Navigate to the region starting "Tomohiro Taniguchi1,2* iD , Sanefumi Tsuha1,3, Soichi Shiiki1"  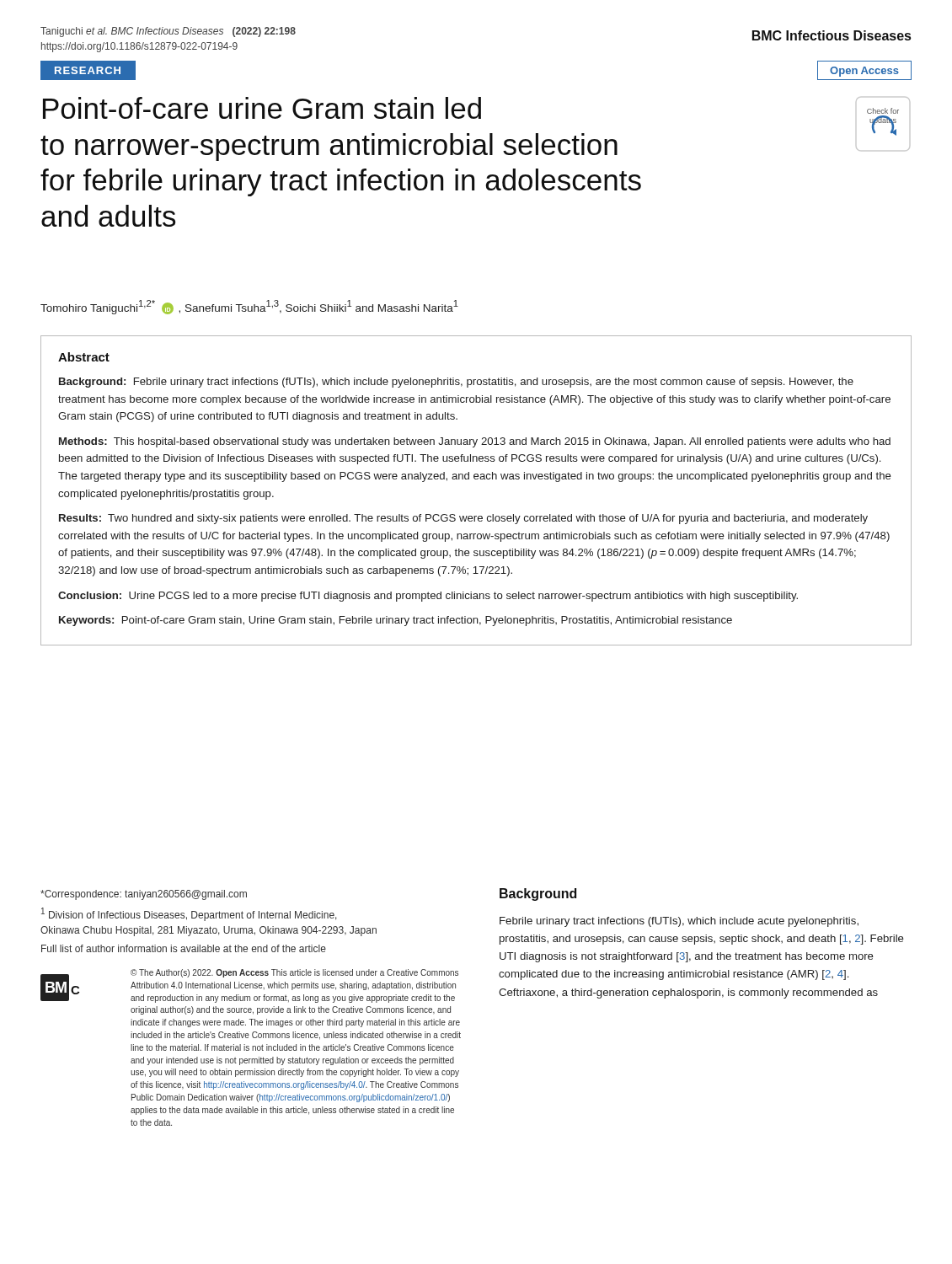click(x=249, y=306)
